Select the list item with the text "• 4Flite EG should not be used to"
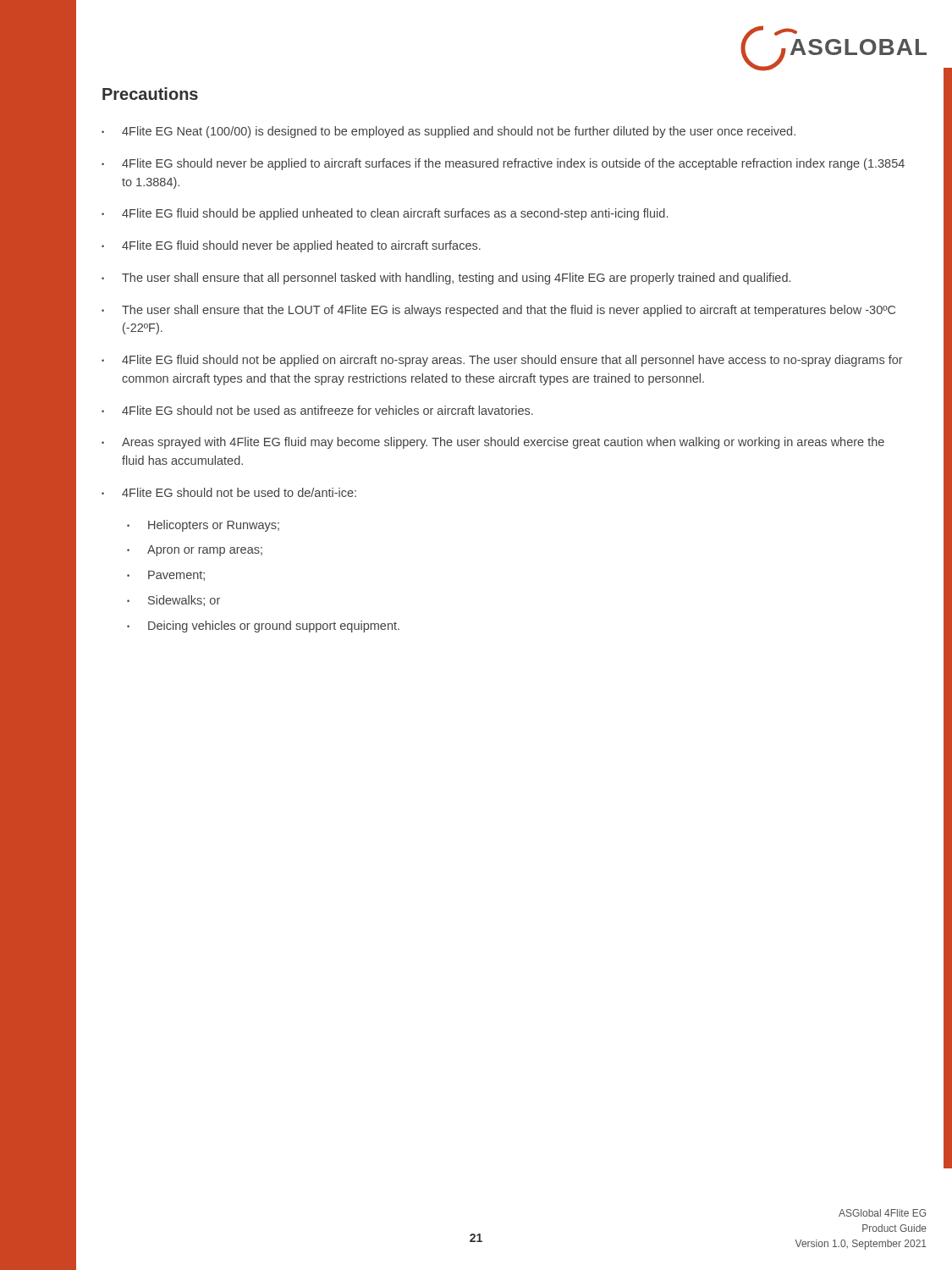This screenshot has height=1270, width=952. click(x=229, y=492)
